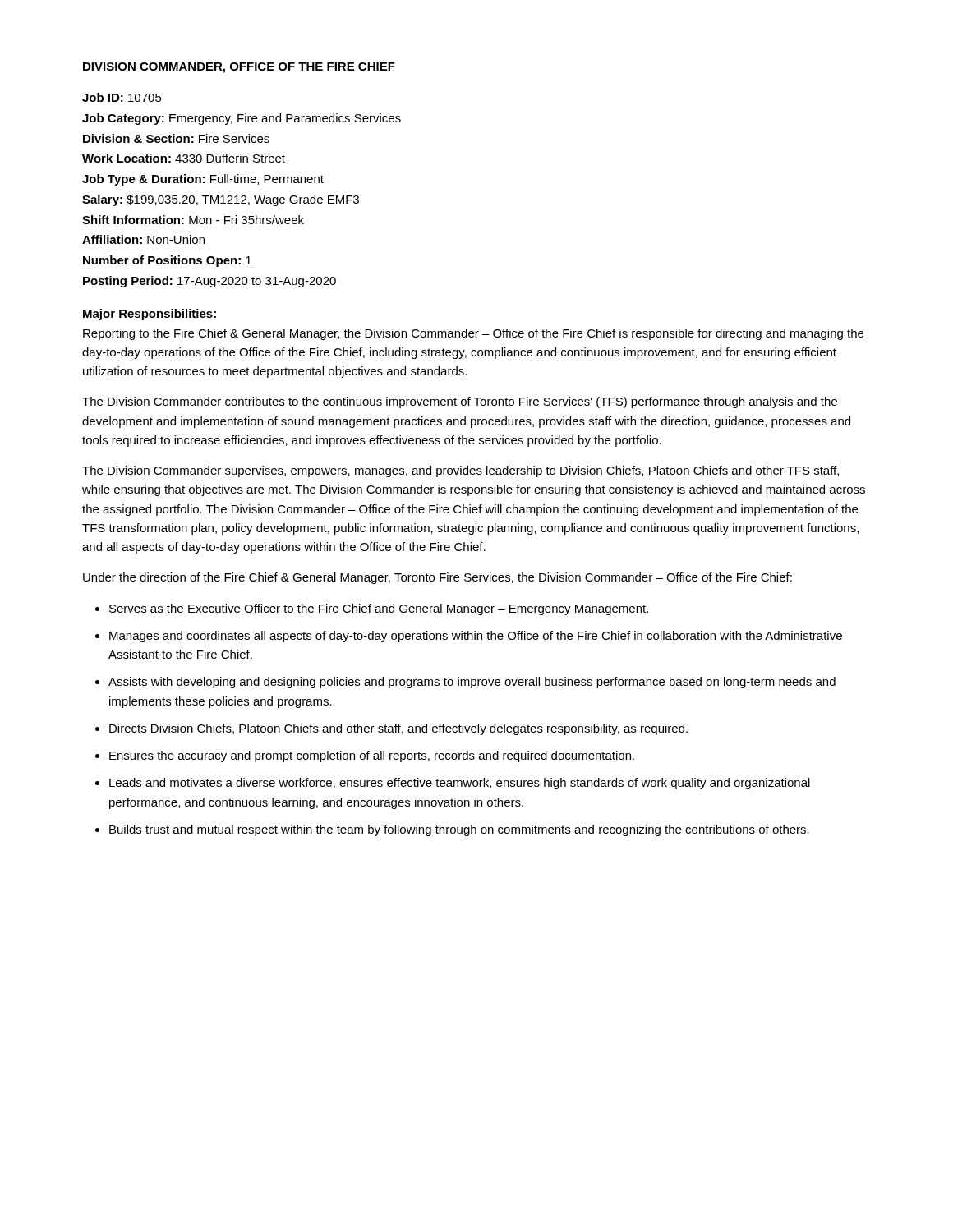Find the passage starting "Job ID: 10705 Job Category:"

242,189
